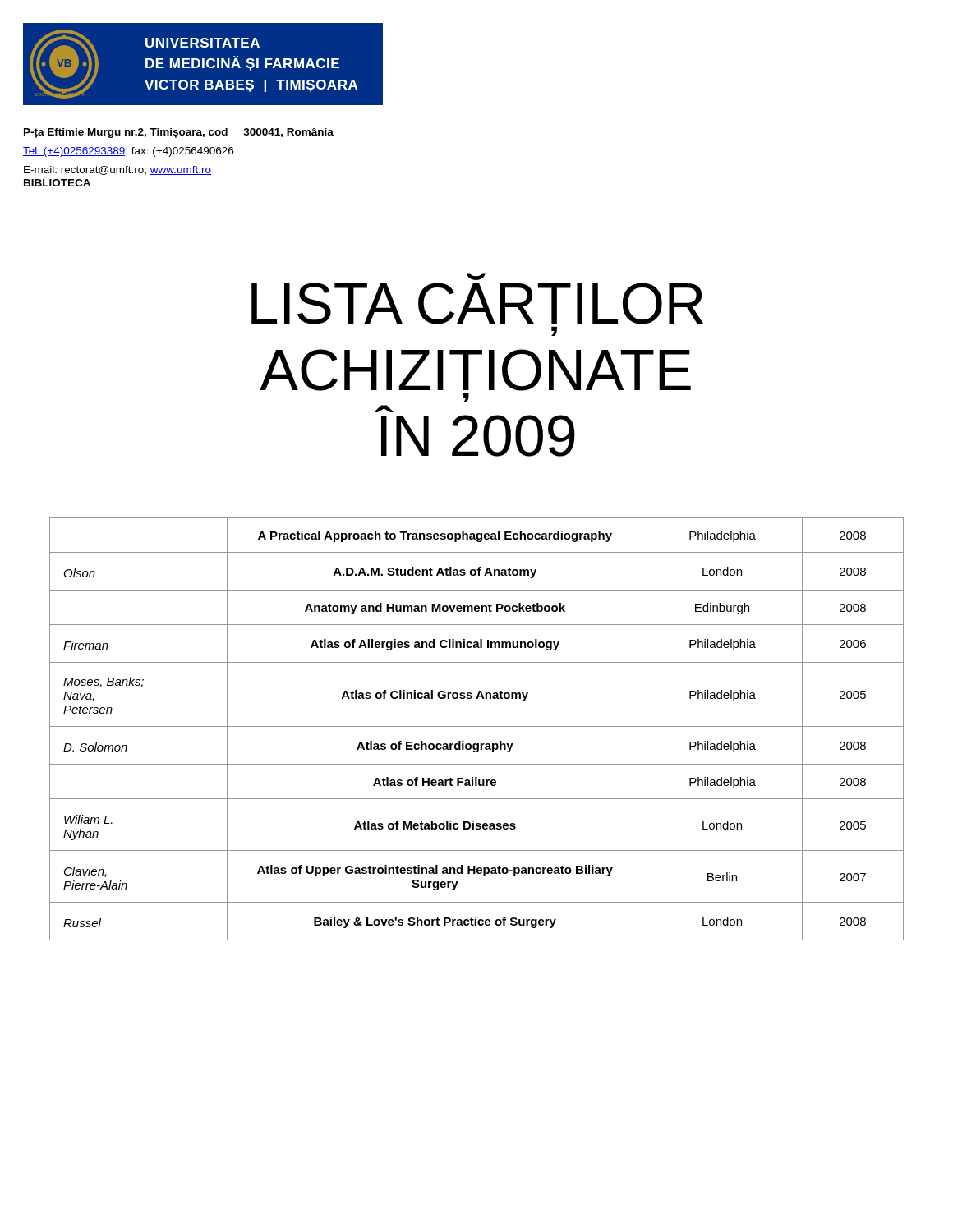Locate the text "LISTA CĂRȚILOR ACHIZIȚIONATEÎN 2009"

point(476,370)
